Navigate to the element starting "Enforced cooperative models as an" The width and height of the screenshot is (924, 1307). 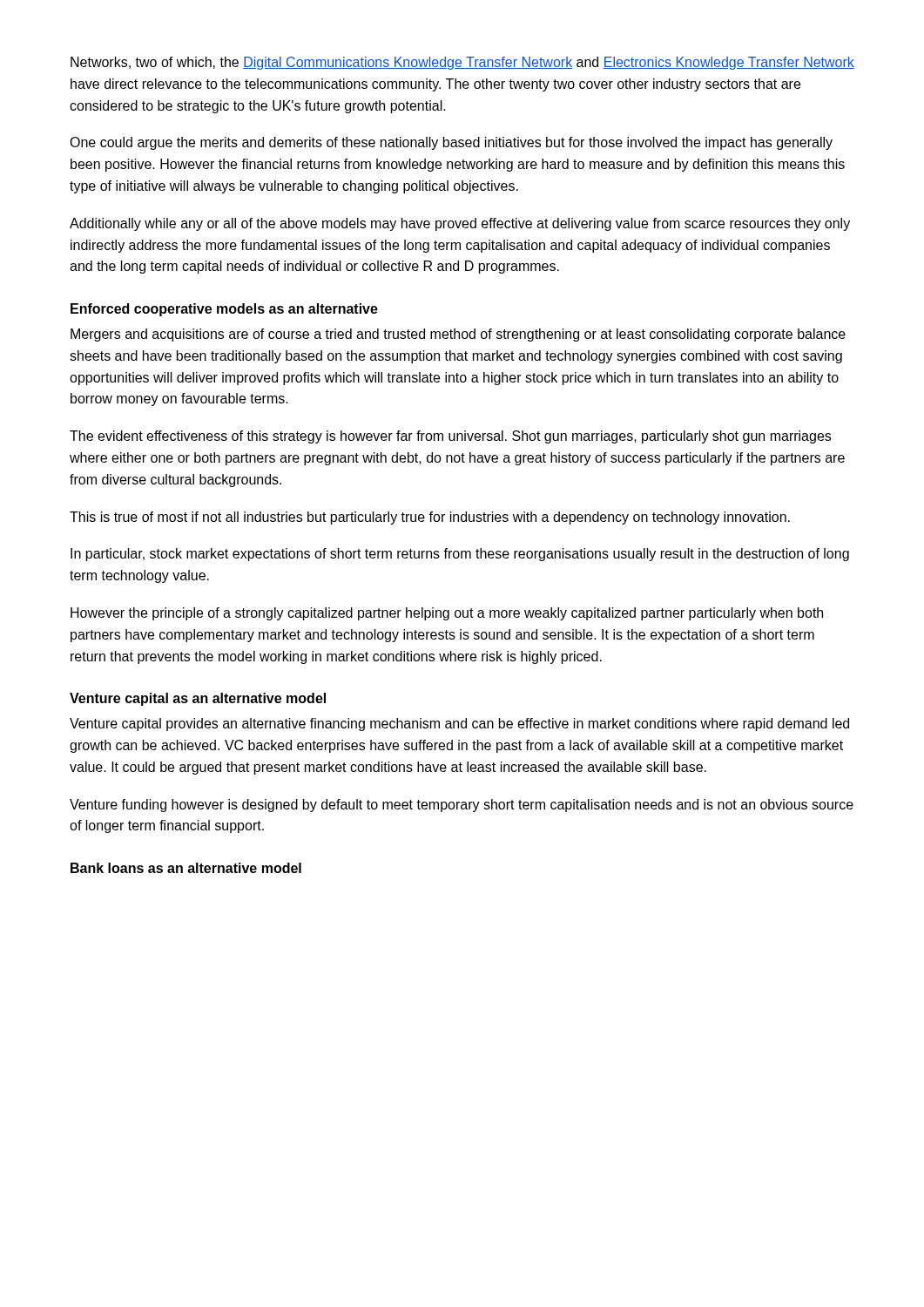(x=224, y=309)
